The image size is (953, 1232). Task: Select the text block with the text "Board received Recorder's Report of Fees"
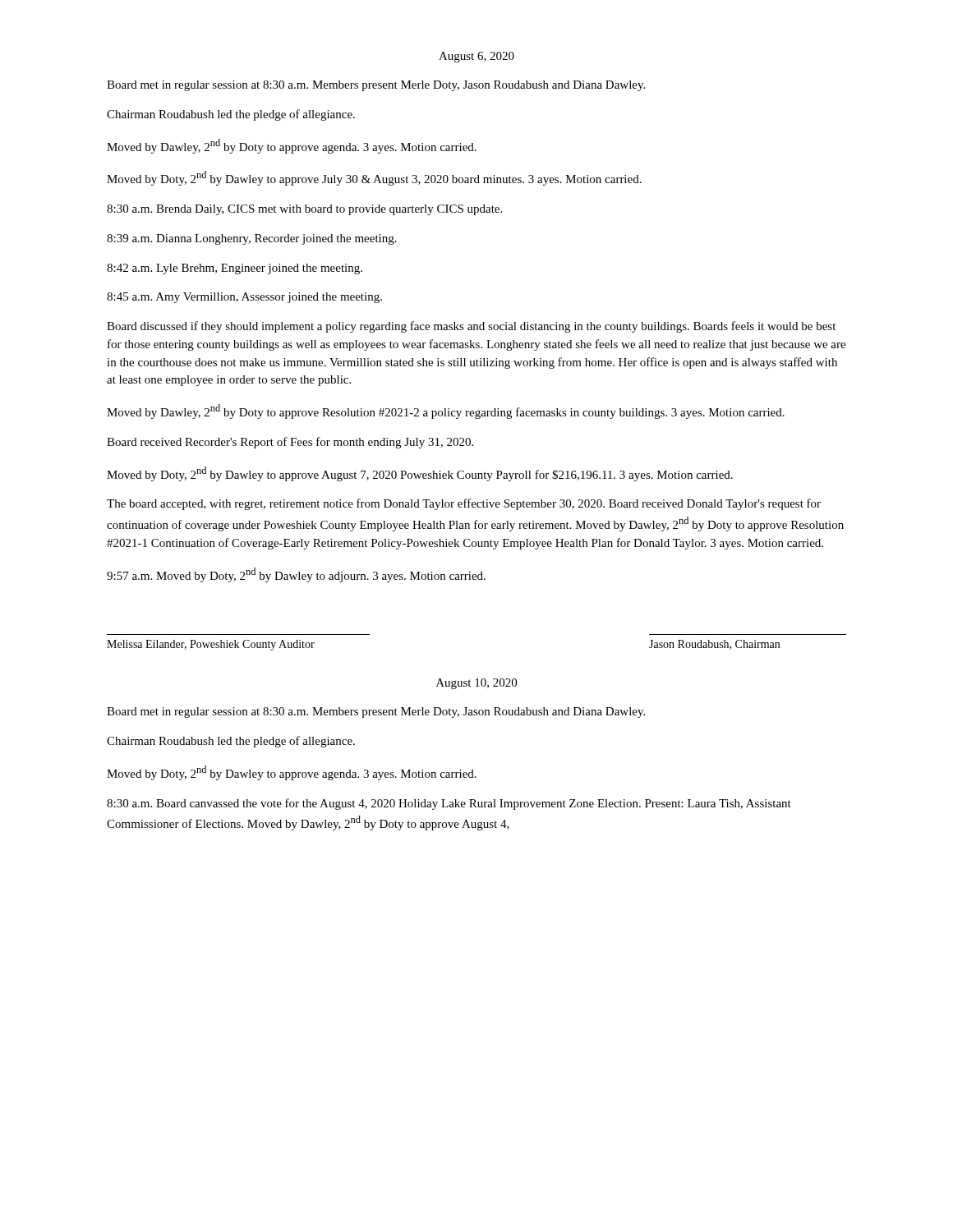click(x=291, y=442)
